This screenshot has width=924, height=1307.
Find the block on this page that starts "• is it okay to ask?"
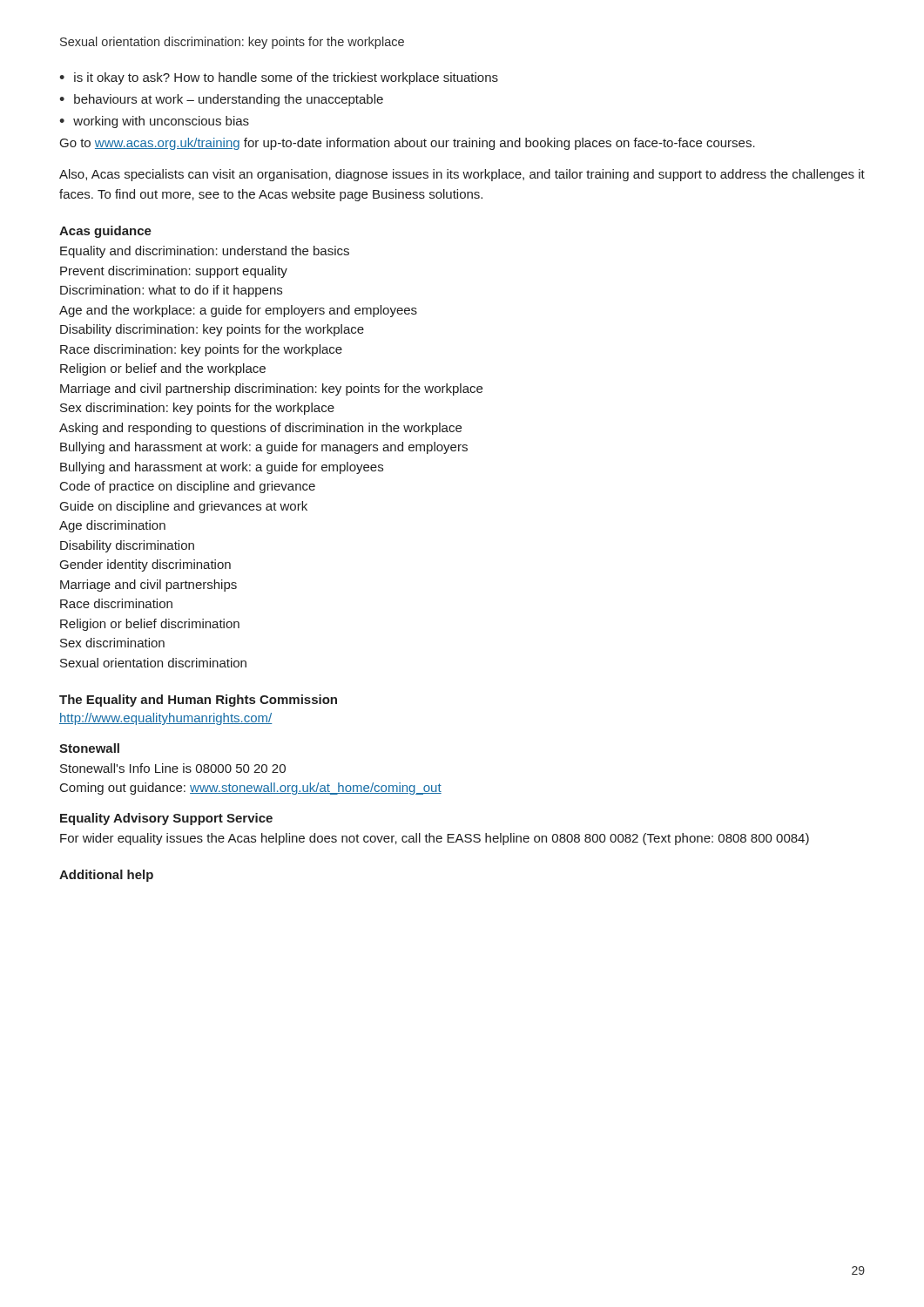click(x=279, y=78)
